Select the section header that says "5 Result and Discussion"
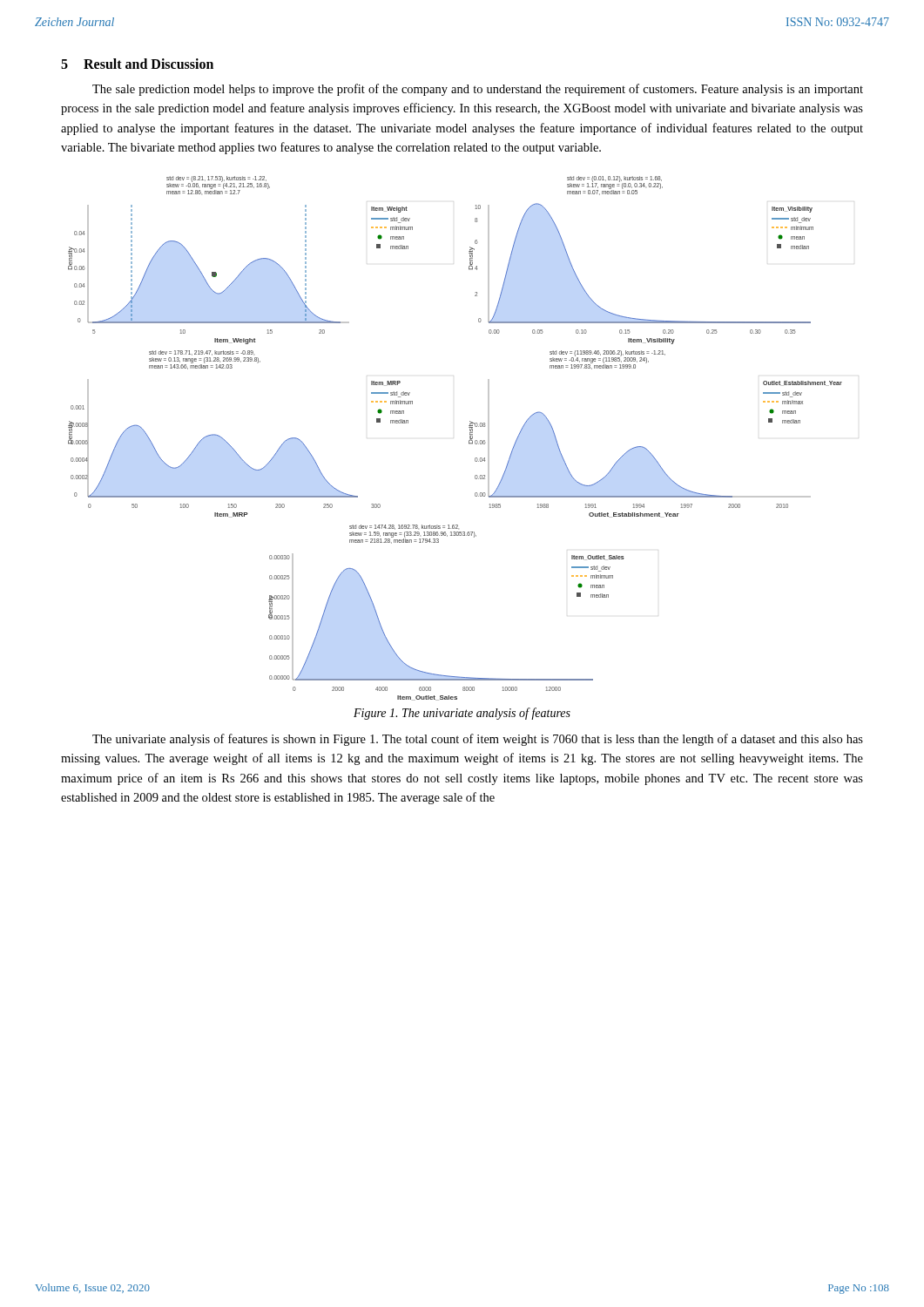This screenshot has height=1307, width=924. [x=137, y=64]
